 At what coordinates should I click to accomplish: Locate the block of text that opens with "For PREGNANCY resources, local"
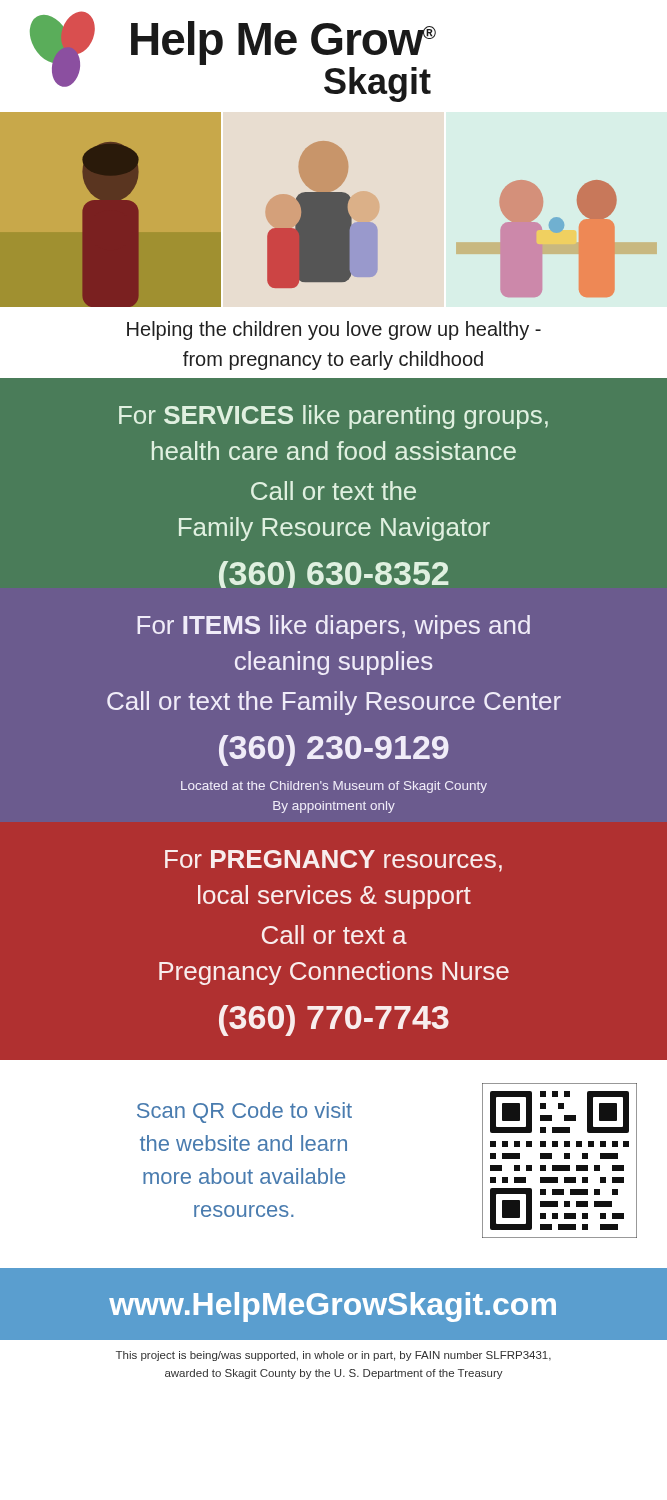tap(334, 942)
